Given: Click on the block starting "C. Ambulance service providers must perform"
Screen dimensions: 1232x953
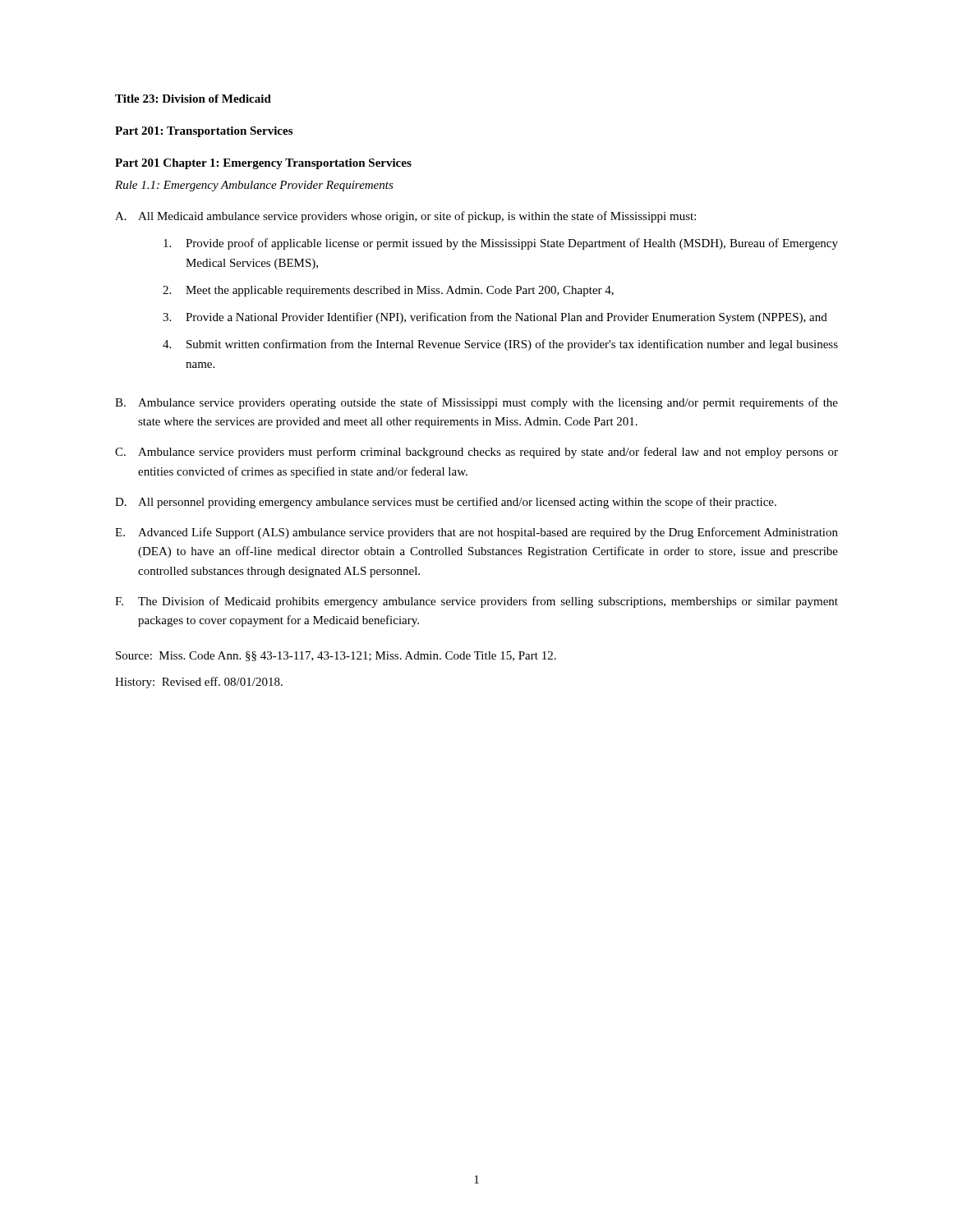Looking at the screenshot, I should (x=476, y=462).
